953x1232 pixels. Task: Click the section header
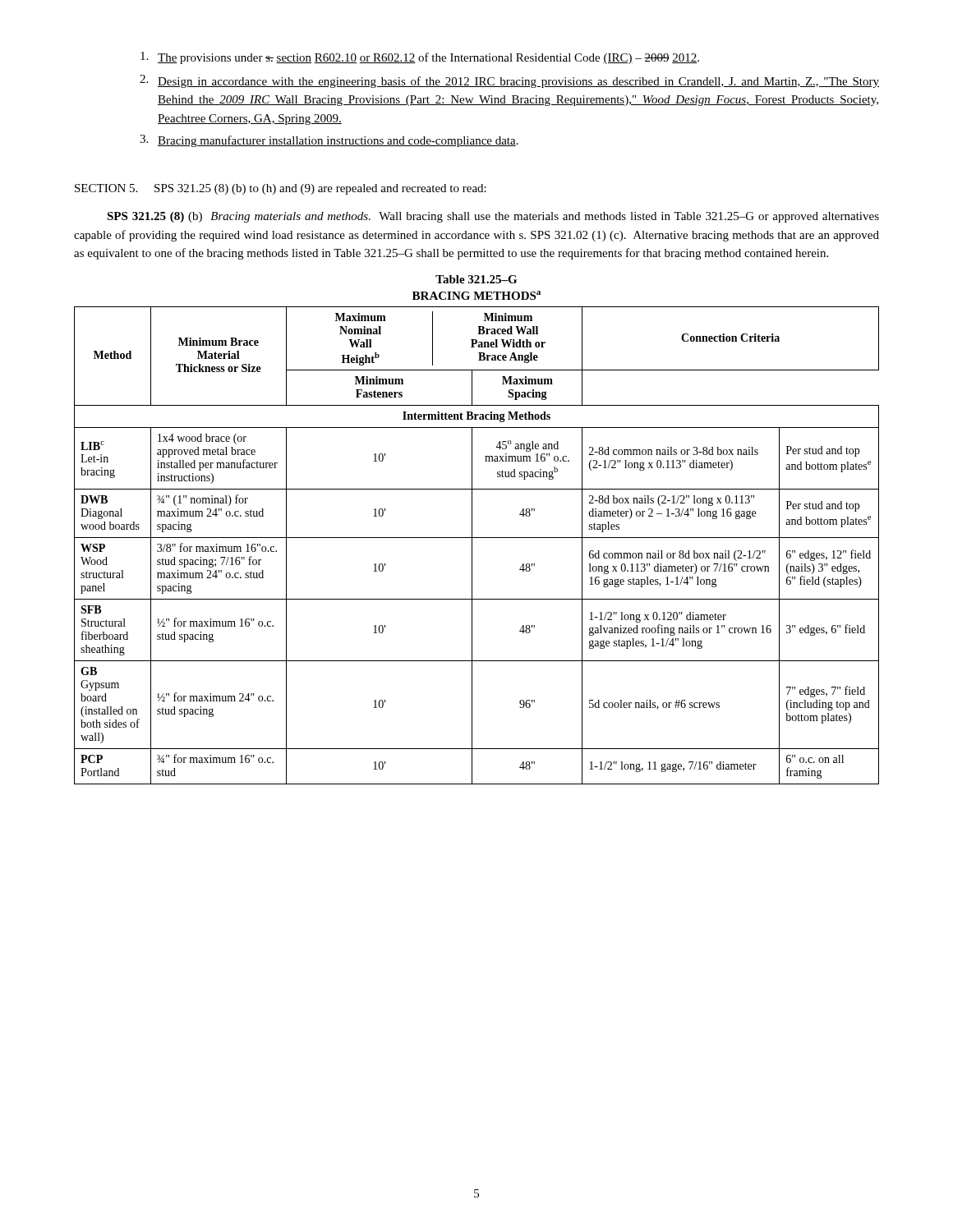280,188
